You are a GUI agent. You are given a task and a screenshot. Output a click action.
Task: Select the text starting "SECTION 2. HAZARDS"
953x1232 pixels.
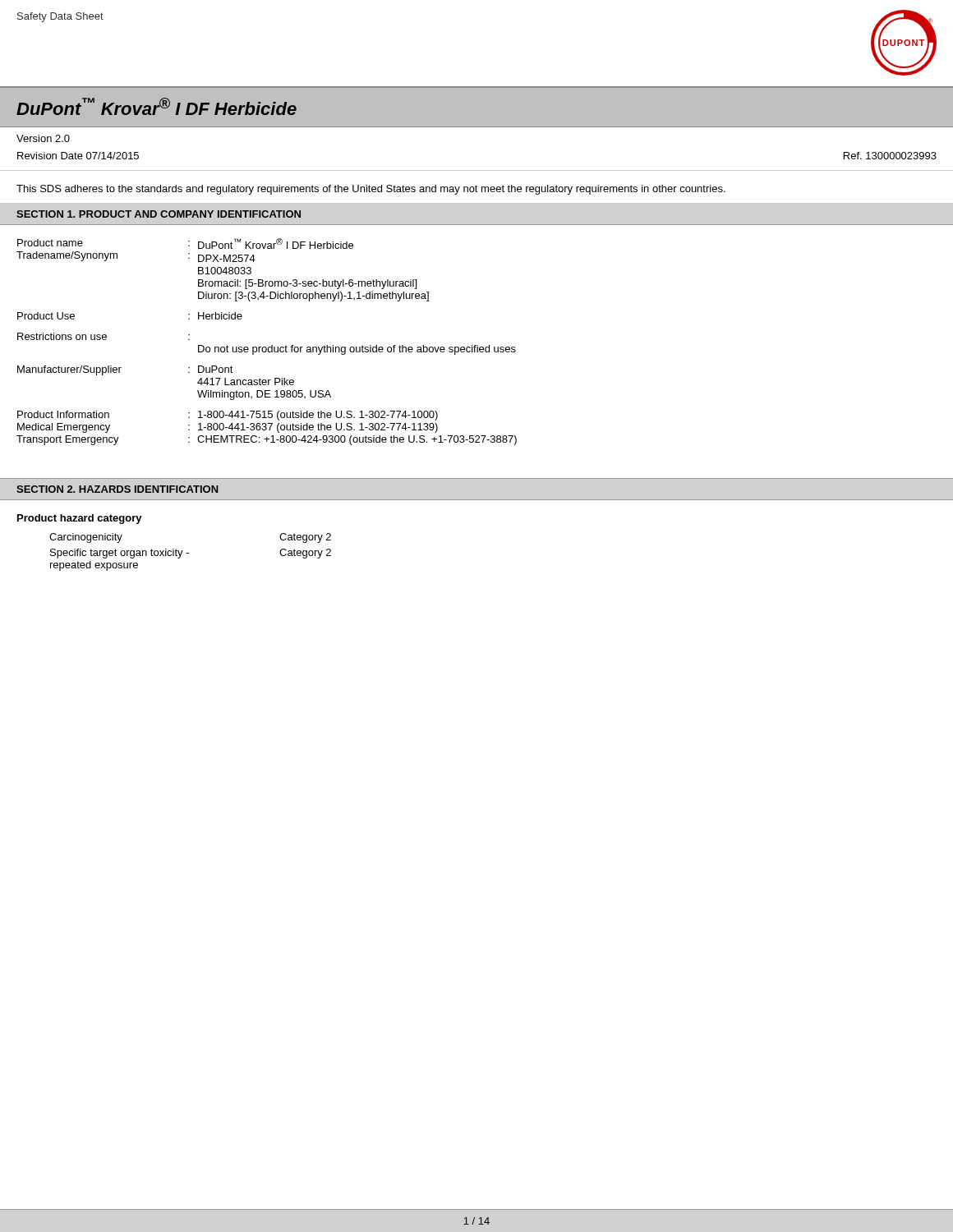[118, 489]
